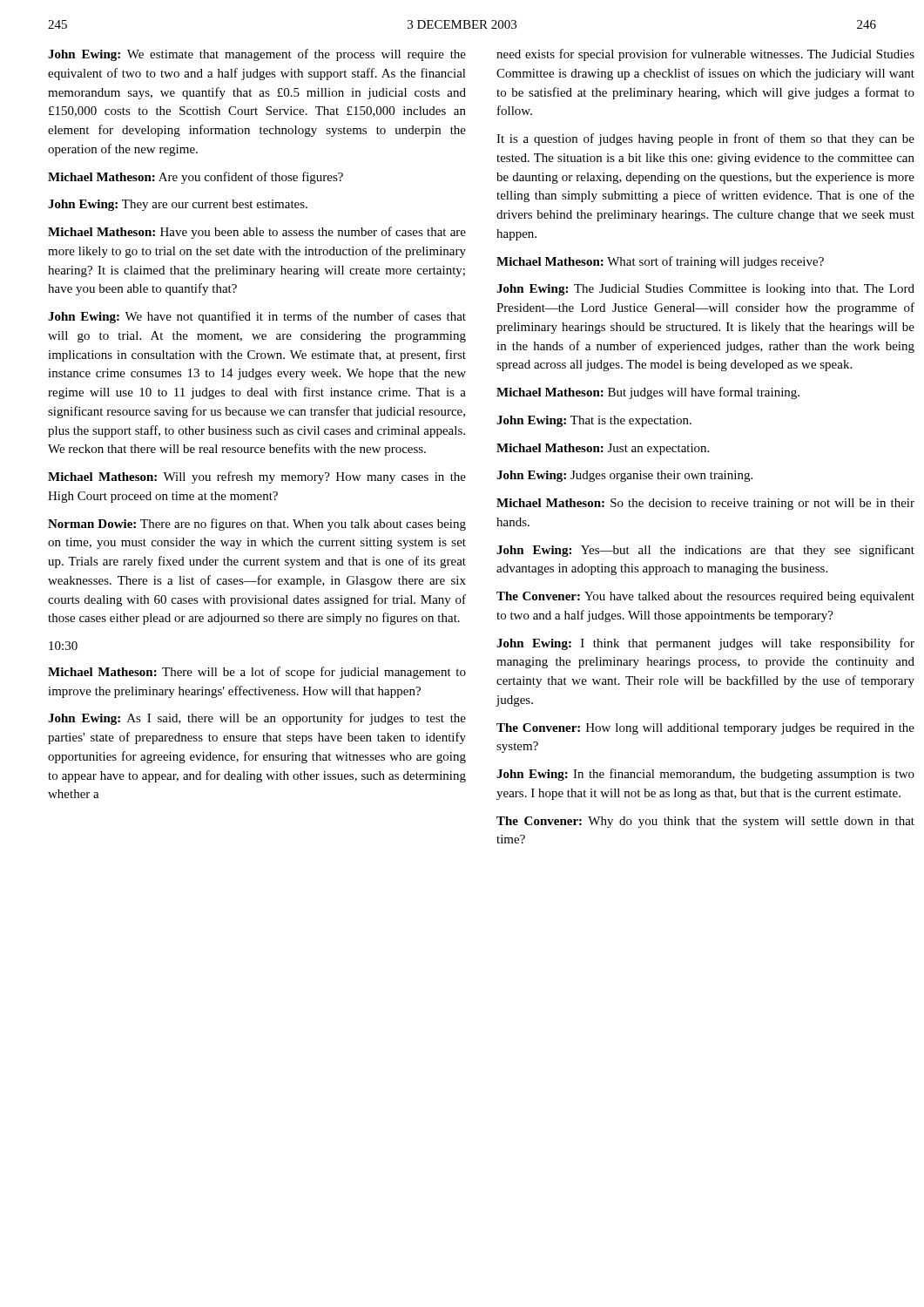Navigate to the block starting "John Ewing: The Judicial Studies Committee is"

[x=705, y=327]
